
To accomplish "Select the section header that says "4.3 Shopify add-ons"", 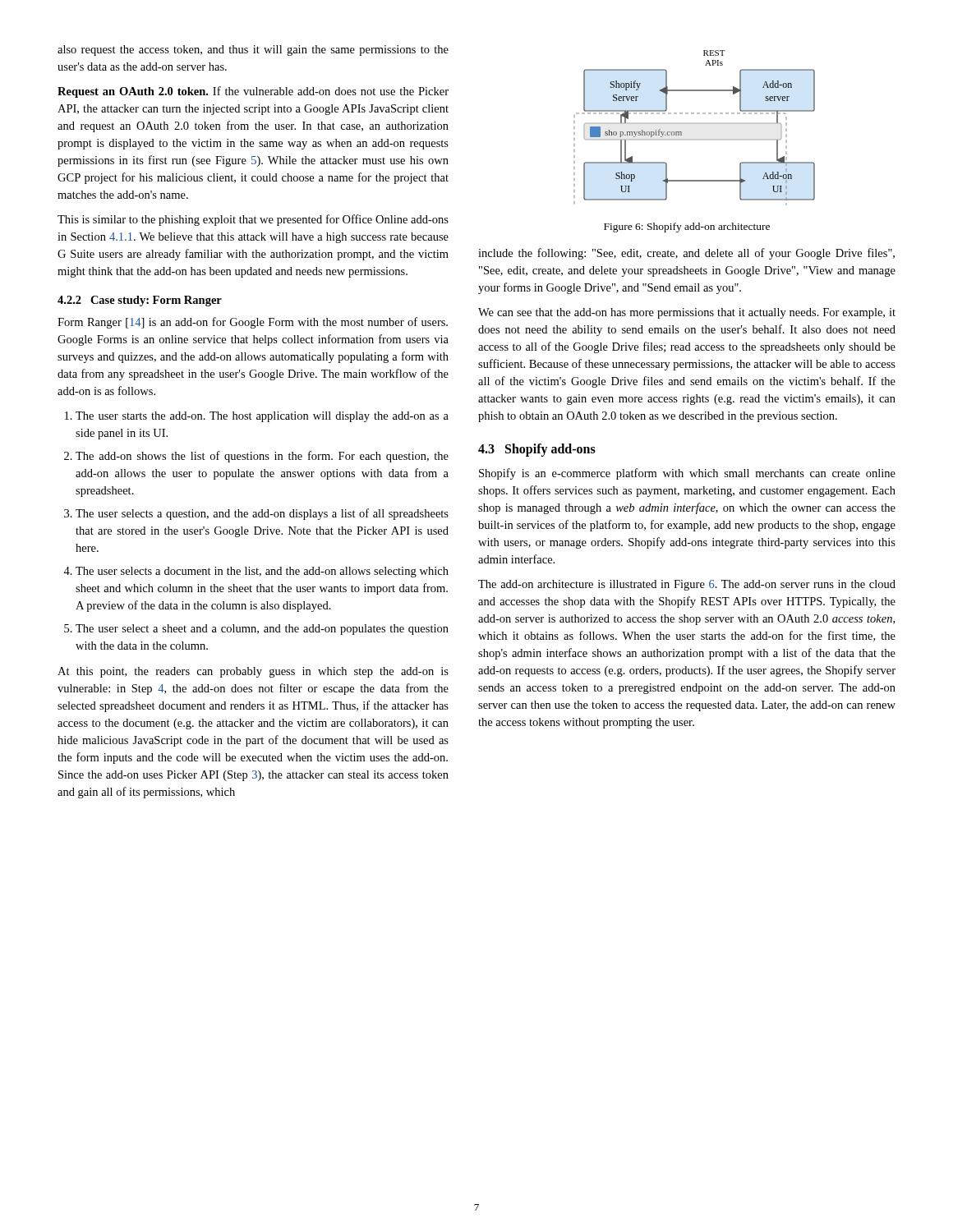I will pyautogui.click(x=537, y=450).
